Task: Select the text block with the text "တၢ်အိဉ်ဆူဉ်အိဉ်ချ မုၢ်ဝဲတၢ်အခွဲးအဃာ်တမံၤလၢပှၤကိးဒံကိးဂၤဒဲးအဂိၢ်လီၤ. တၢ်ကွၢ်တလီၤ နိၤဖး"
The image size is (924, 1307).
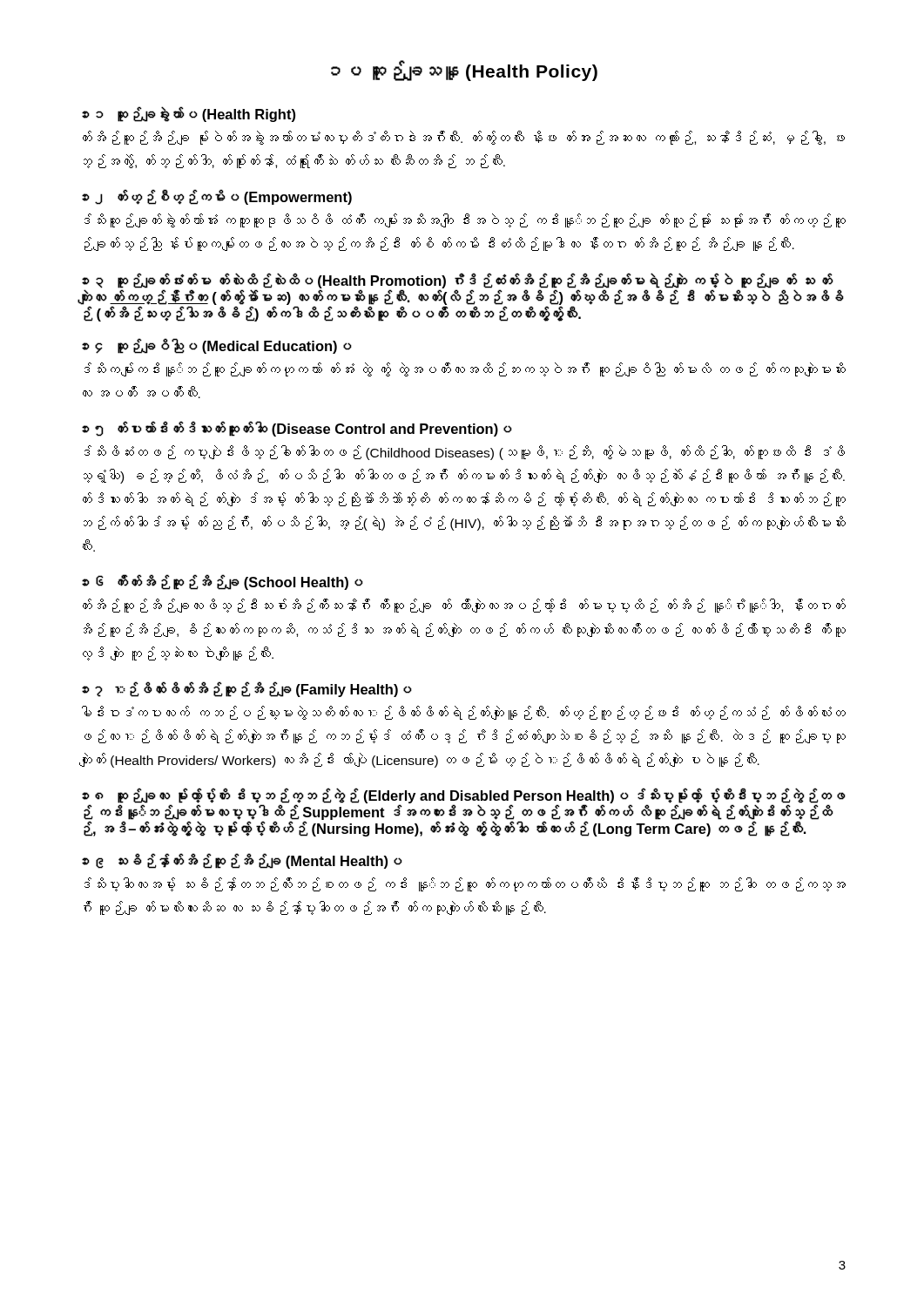Action: point(462,150)
